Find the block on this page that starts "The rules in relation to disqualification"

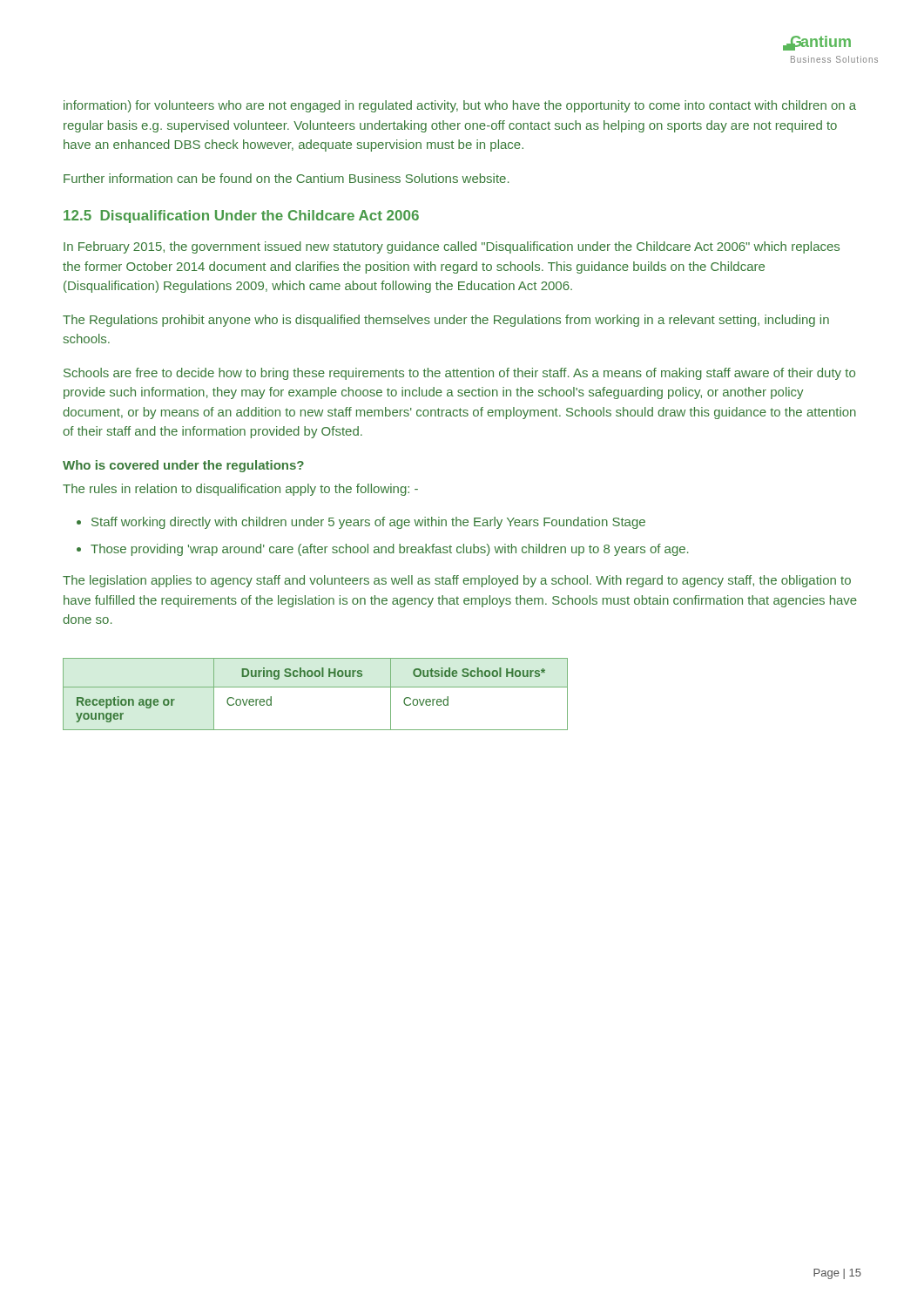pos(240,490)
